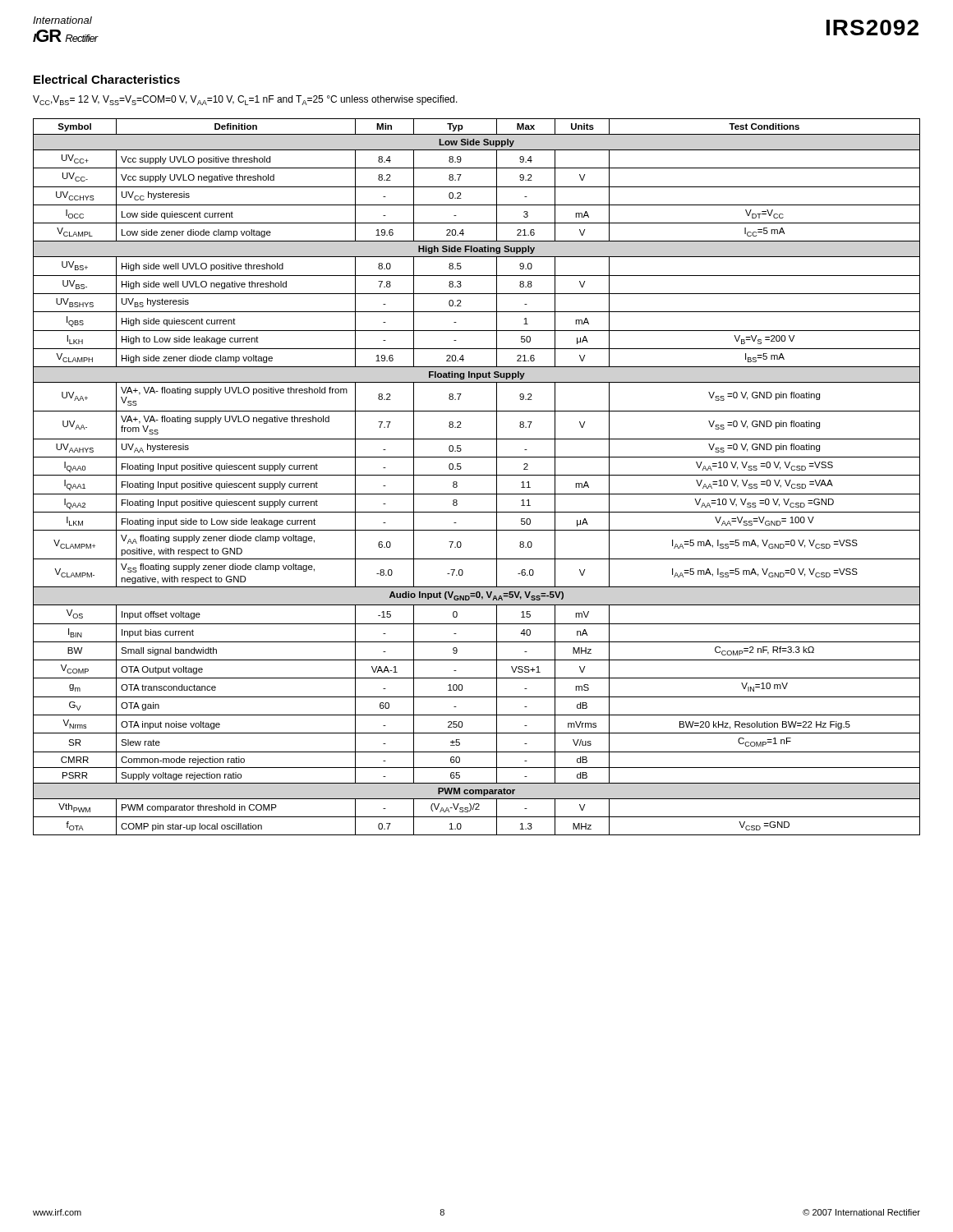Locate the table
Viewport: 953px width, 1232px height.
click(x=476, y=477)
